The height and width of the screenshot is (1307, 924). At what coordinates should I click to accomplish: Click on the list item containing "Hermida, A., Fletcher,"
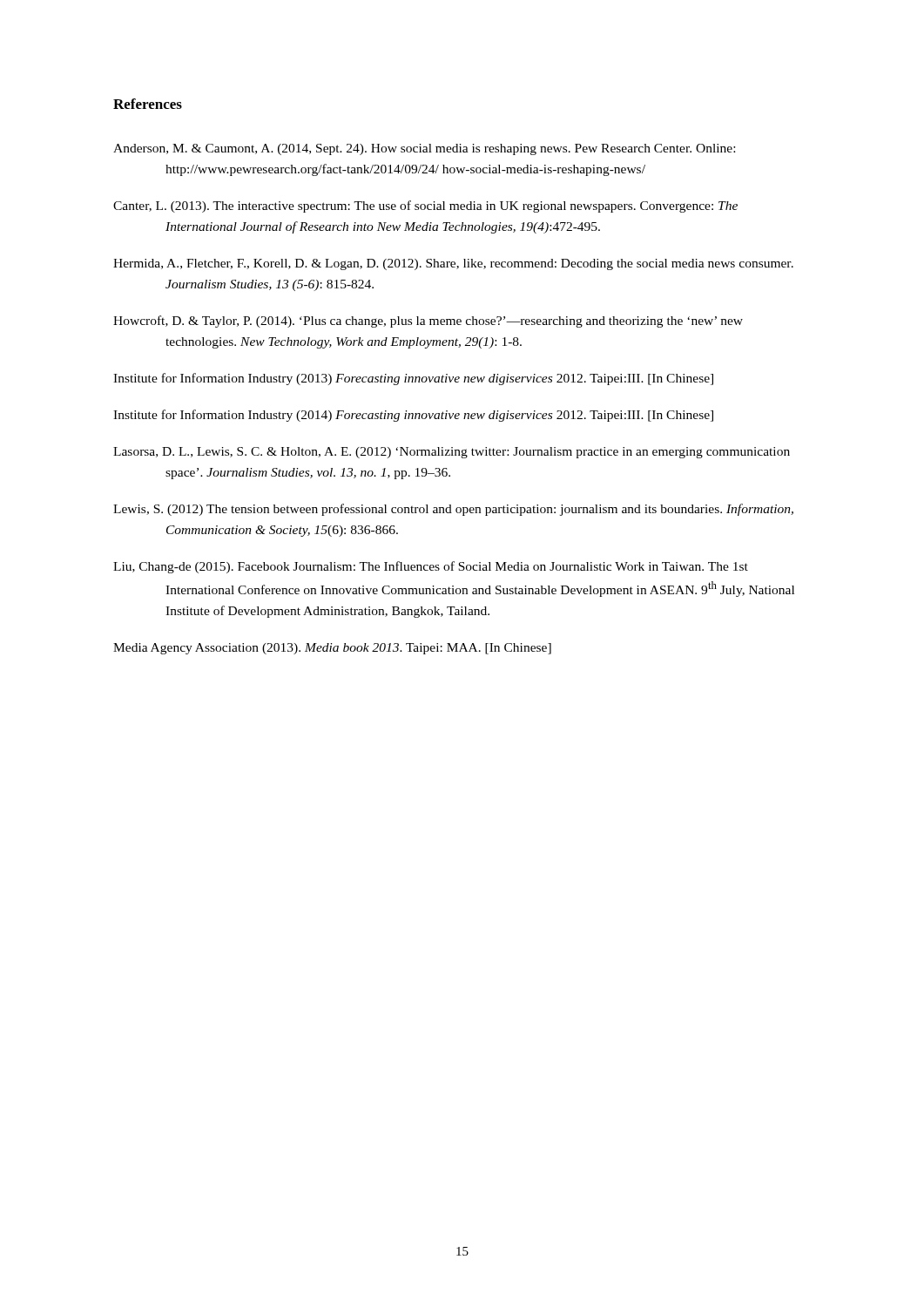pyautogui.click(x=454, y=273)
